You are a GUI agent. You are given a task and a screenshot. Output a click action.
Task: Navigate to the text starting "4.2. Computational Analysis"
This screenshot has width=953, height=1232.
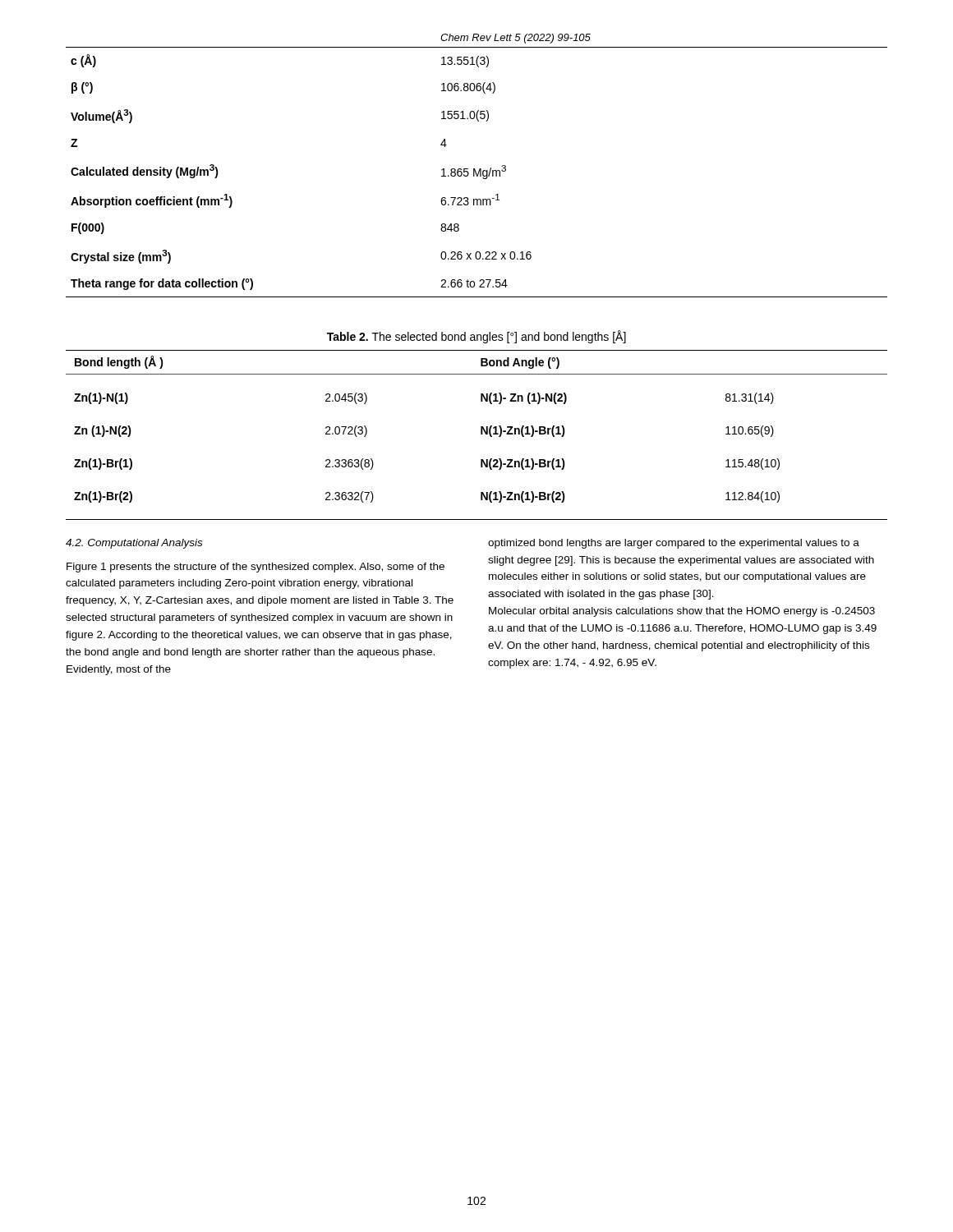(134, 542)
